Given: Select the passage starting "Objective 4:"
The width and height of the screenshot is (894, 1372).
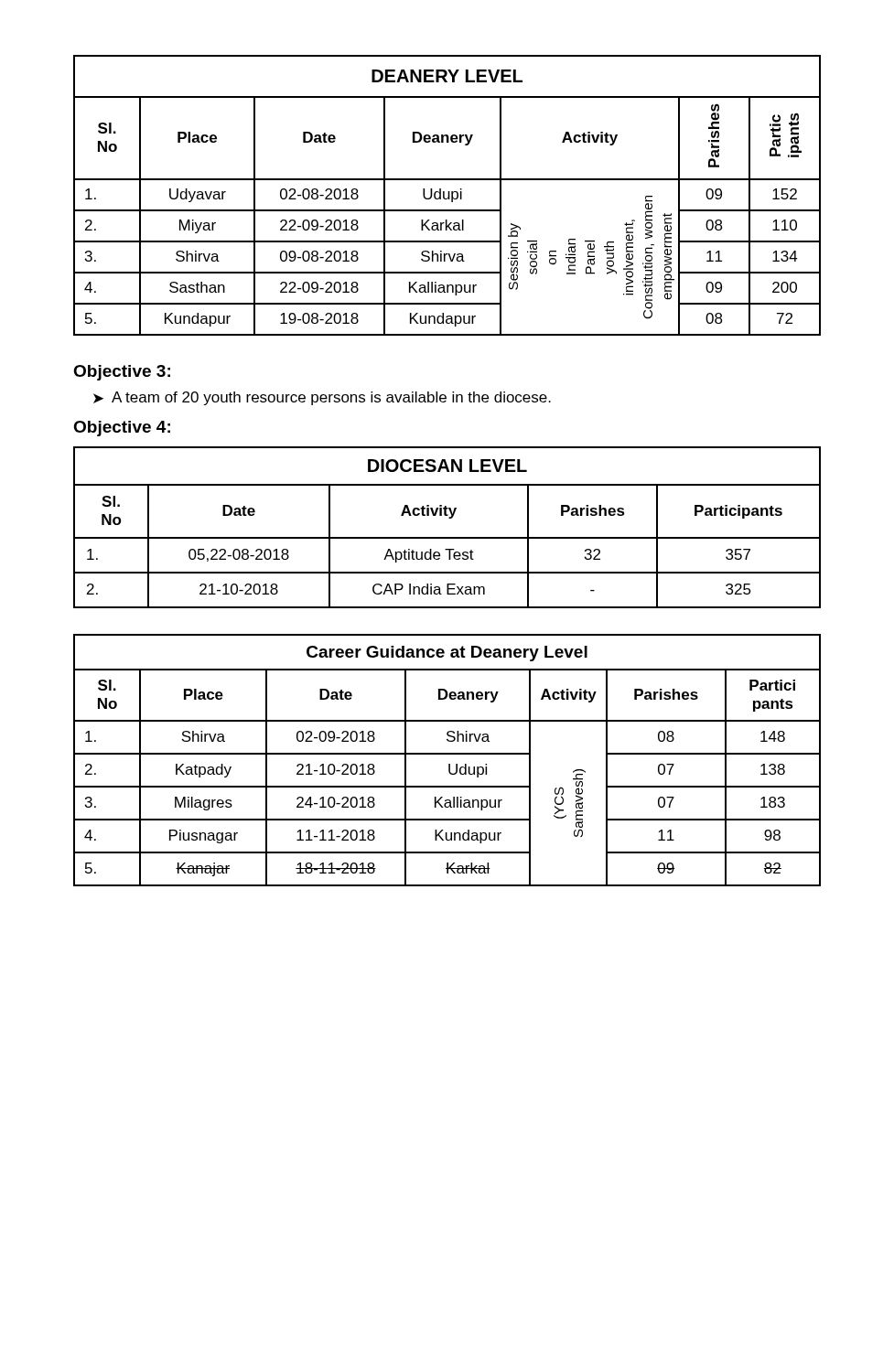Looking at the screenshot, I should coord(122,427).
